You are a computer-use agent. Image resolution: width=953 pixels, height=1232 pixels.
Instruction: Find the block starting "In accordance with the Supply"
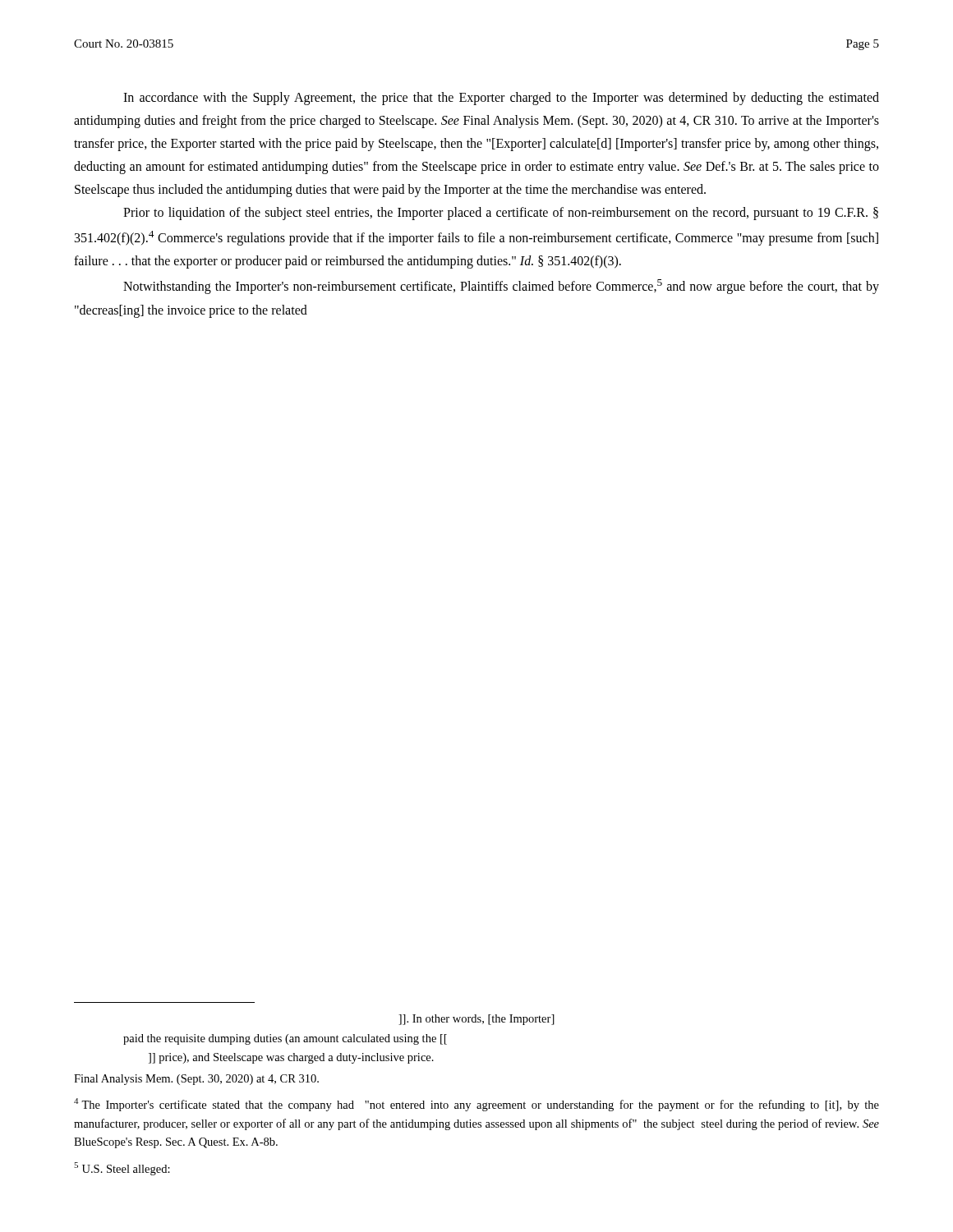pos(476,143)
